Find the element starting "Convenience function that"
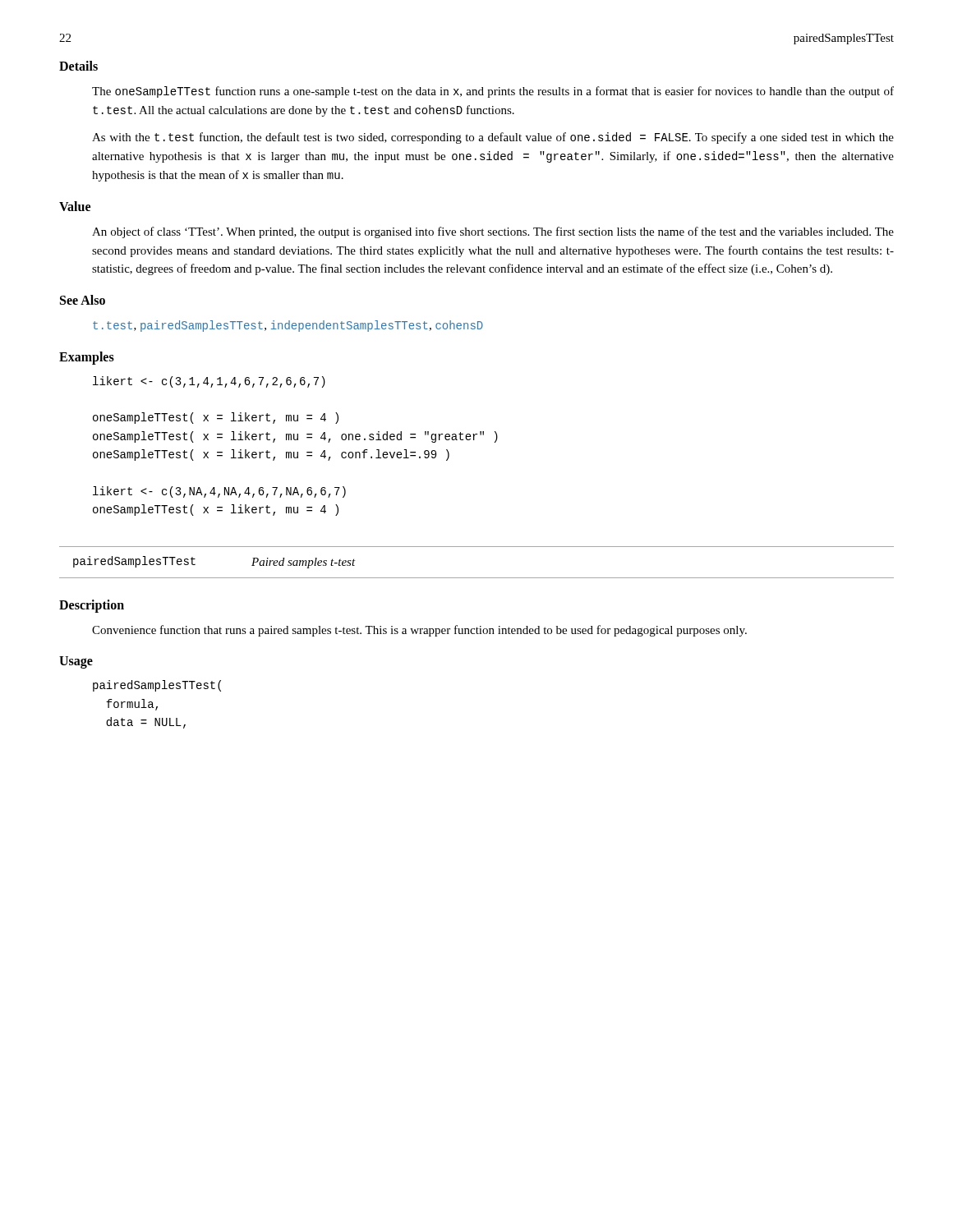Screen dimensions: 1232x953 click(420, 630)
